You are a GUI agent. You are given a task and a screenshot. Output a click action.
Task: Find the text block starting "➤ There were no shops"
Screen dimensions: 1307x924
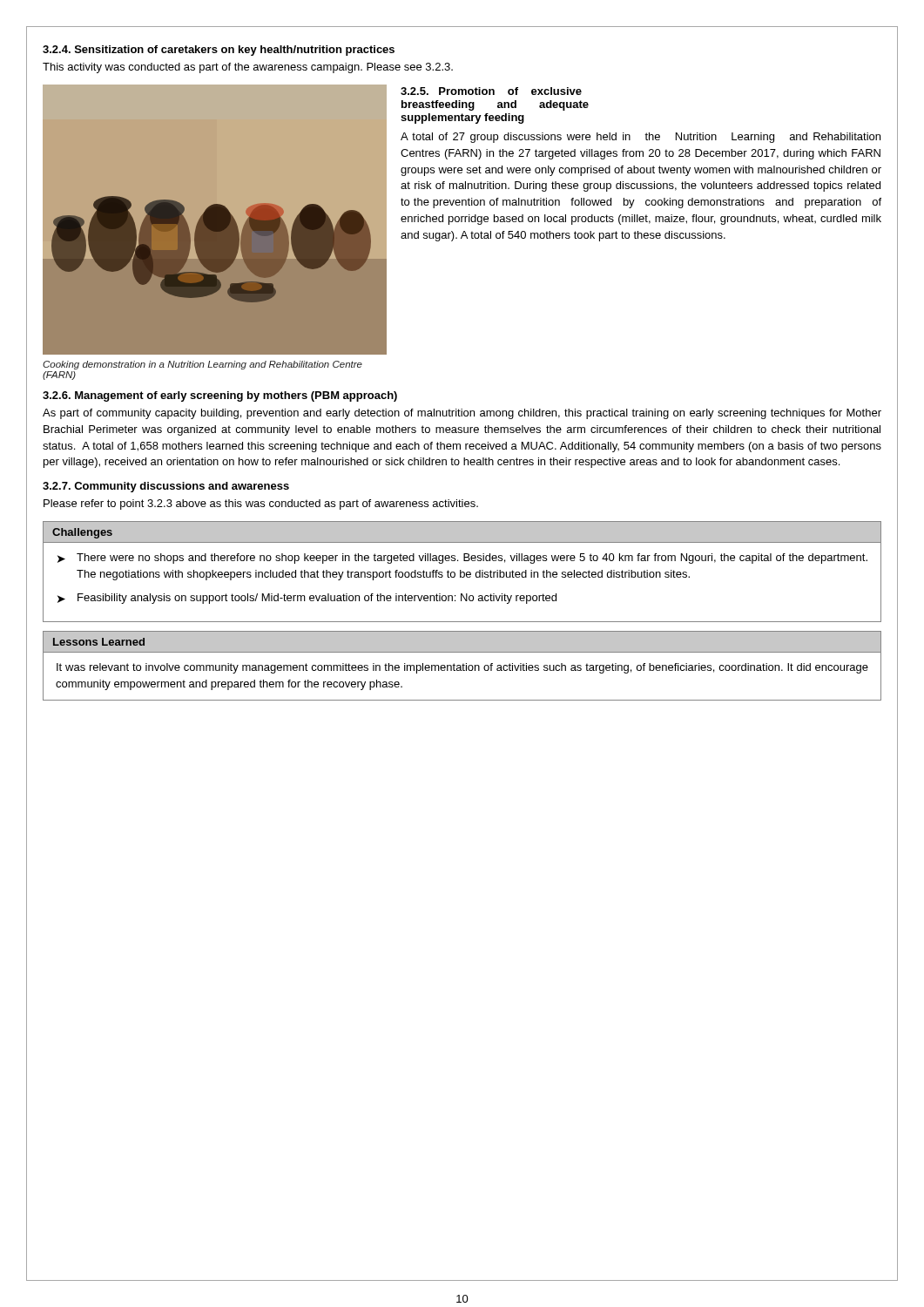click(462, 566)
